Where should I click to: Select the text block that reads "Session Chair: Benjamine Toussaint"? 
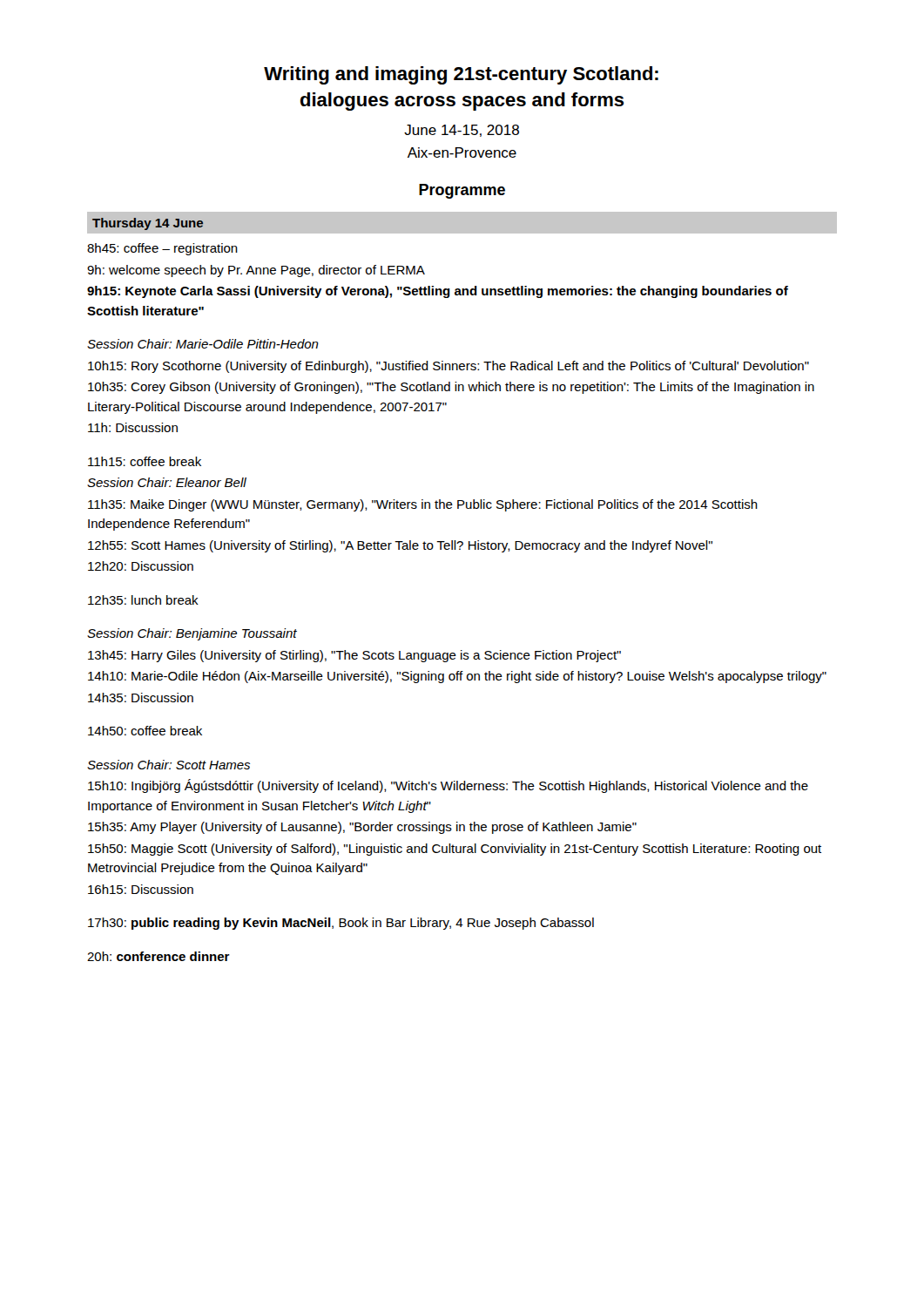pos(462,666)
